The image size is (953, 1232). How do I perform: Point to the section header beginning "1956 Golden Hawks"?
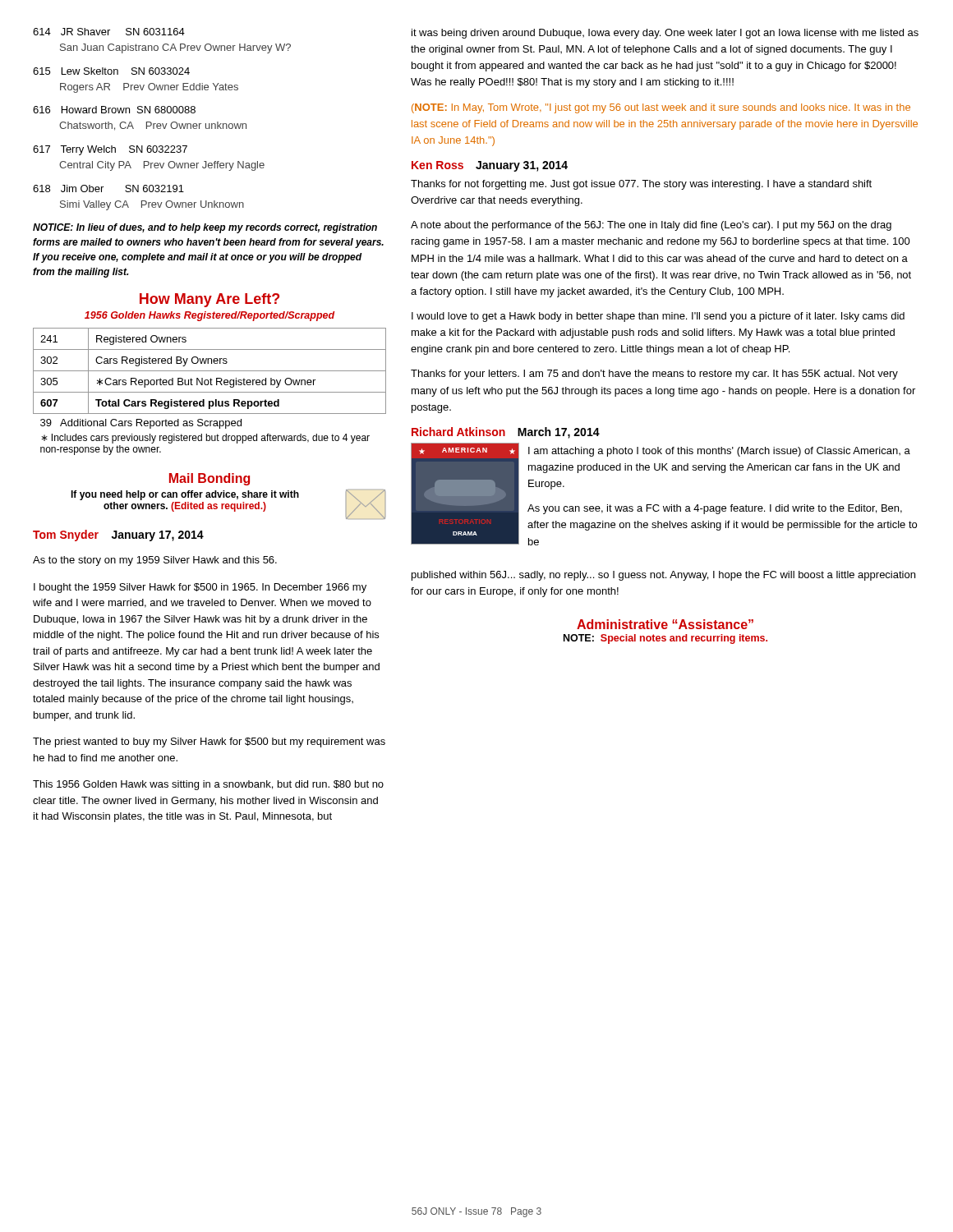click(x=210, y=316)
